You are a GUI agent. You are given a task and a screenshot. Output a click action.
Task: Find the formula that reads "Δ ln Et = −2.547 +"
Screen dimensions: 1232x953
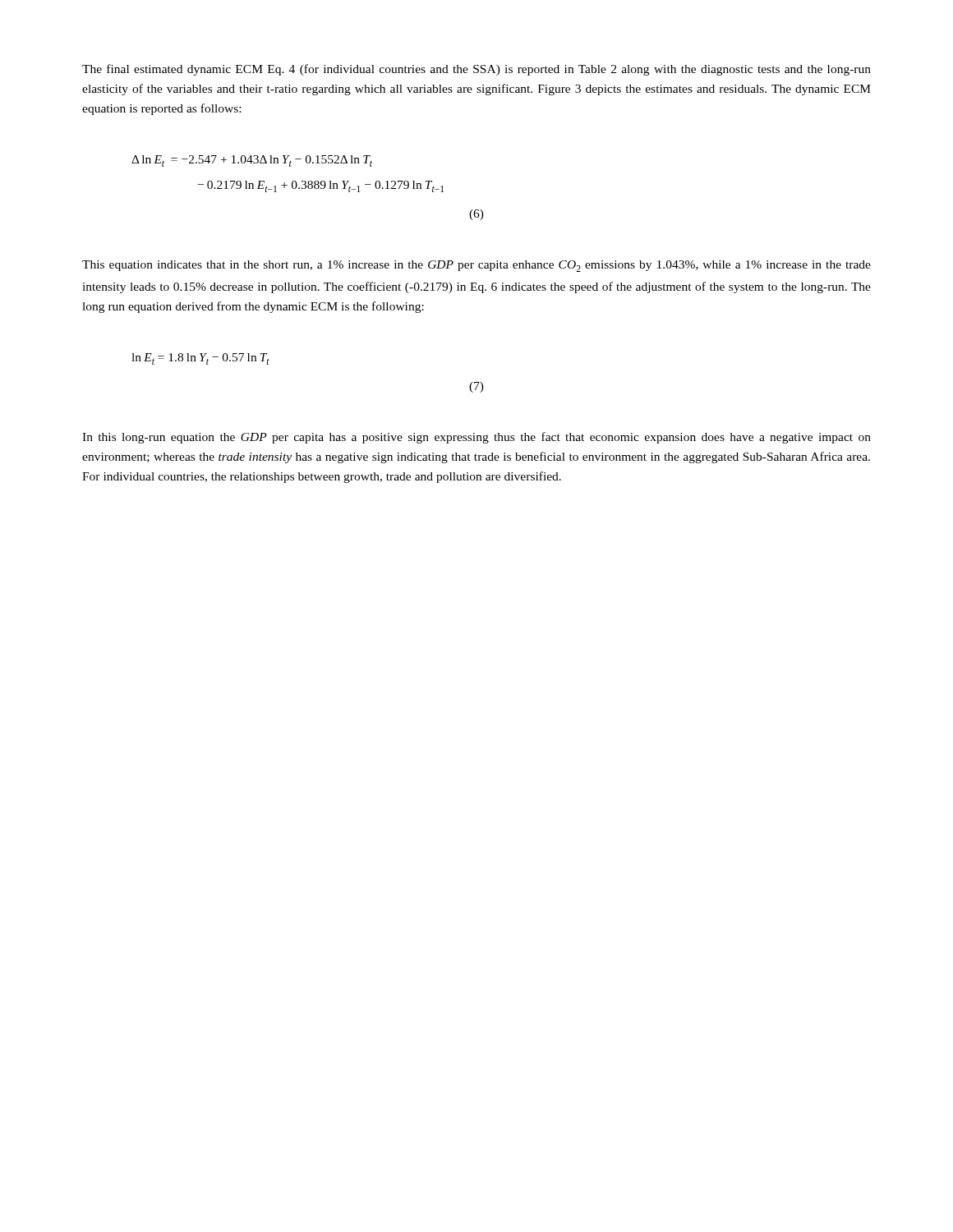pyautogui.click(x=252, y=161)
